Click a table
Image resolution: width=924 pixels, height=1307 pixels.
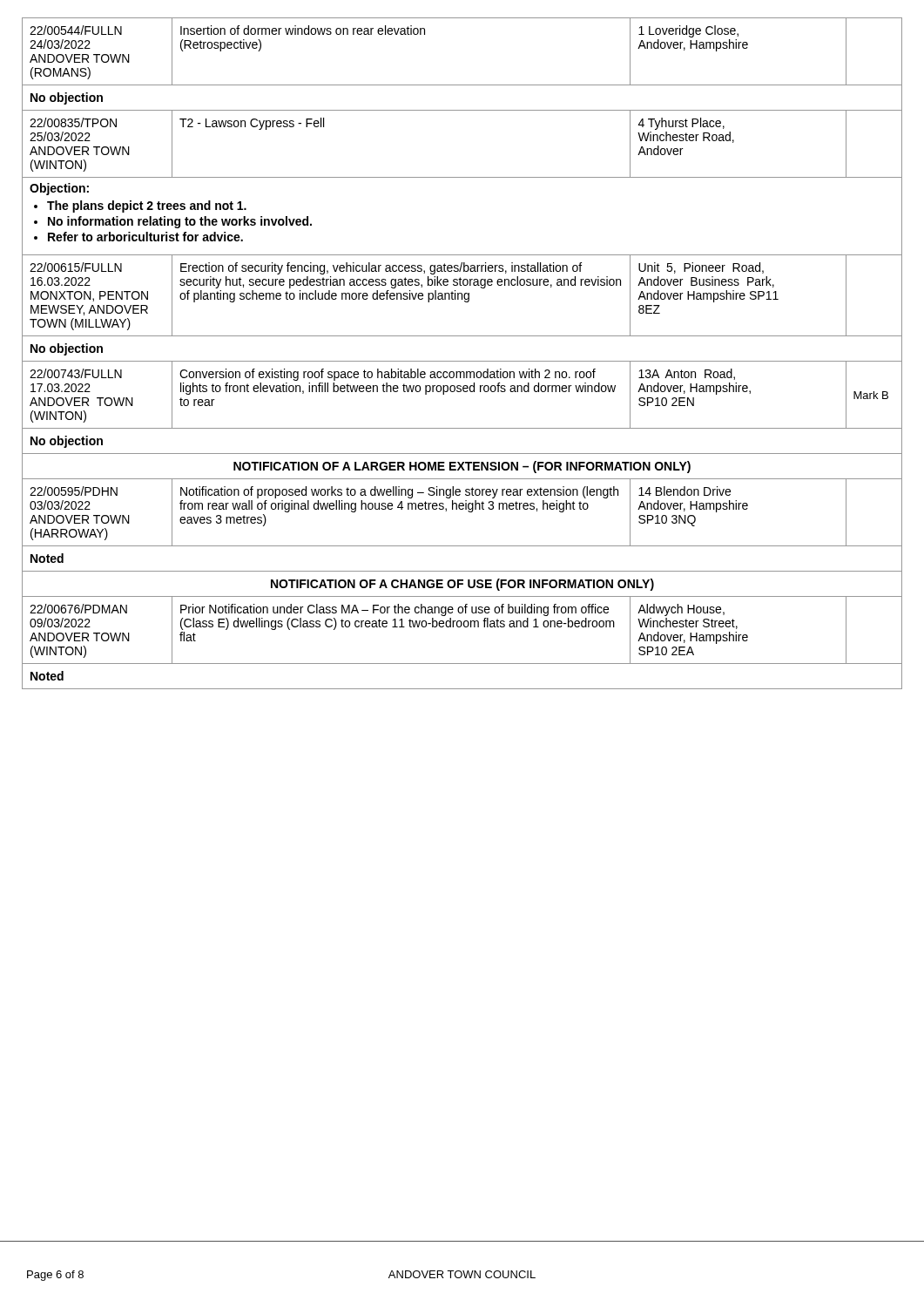point(462,353)
